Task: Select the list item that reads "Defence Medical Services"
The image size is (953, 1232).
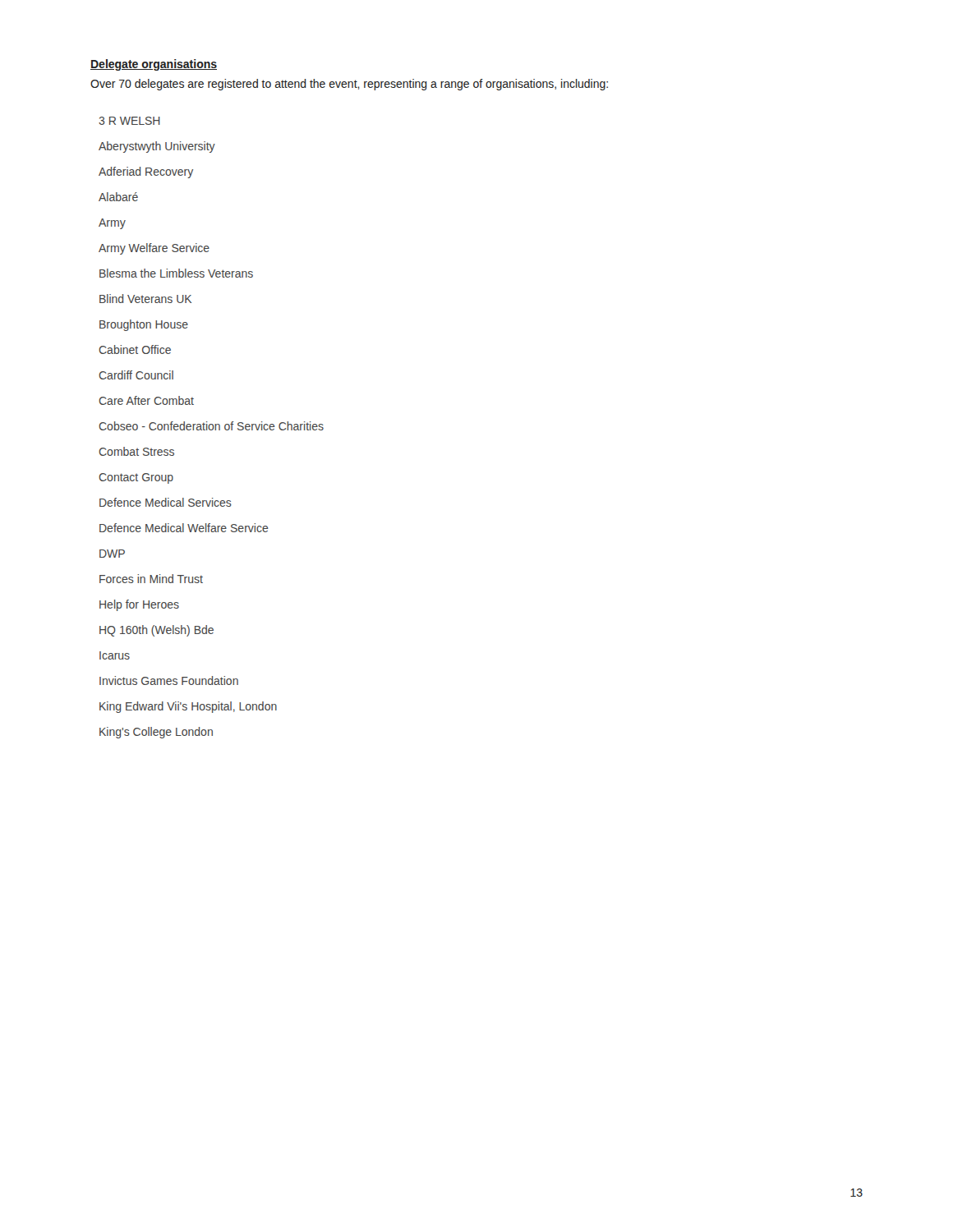Action: pos(165,503)
